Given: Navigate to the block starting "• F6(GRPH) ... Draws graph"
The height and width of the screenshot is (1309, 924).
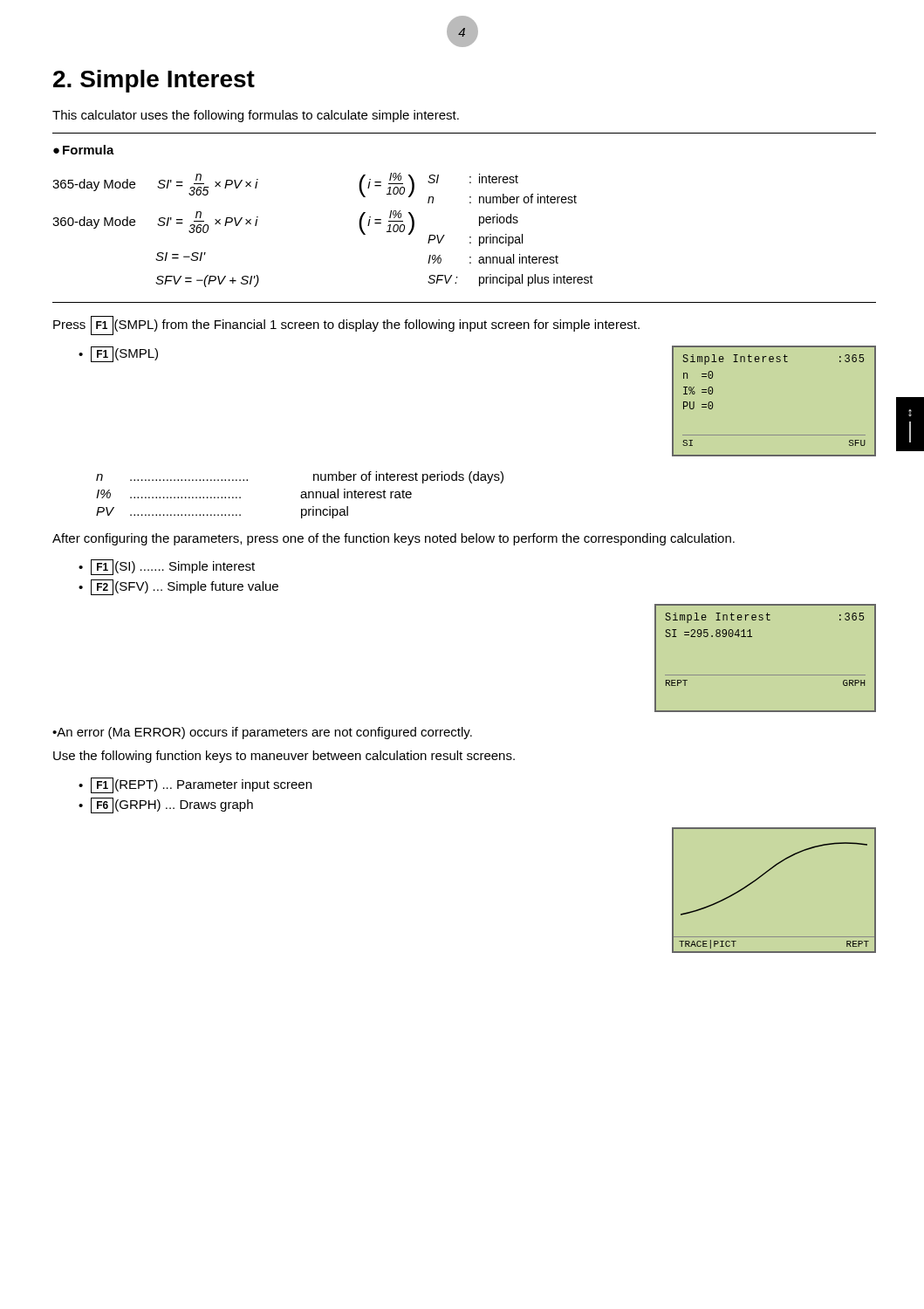Looking at the screenshot, I should [x=166, y=805].
